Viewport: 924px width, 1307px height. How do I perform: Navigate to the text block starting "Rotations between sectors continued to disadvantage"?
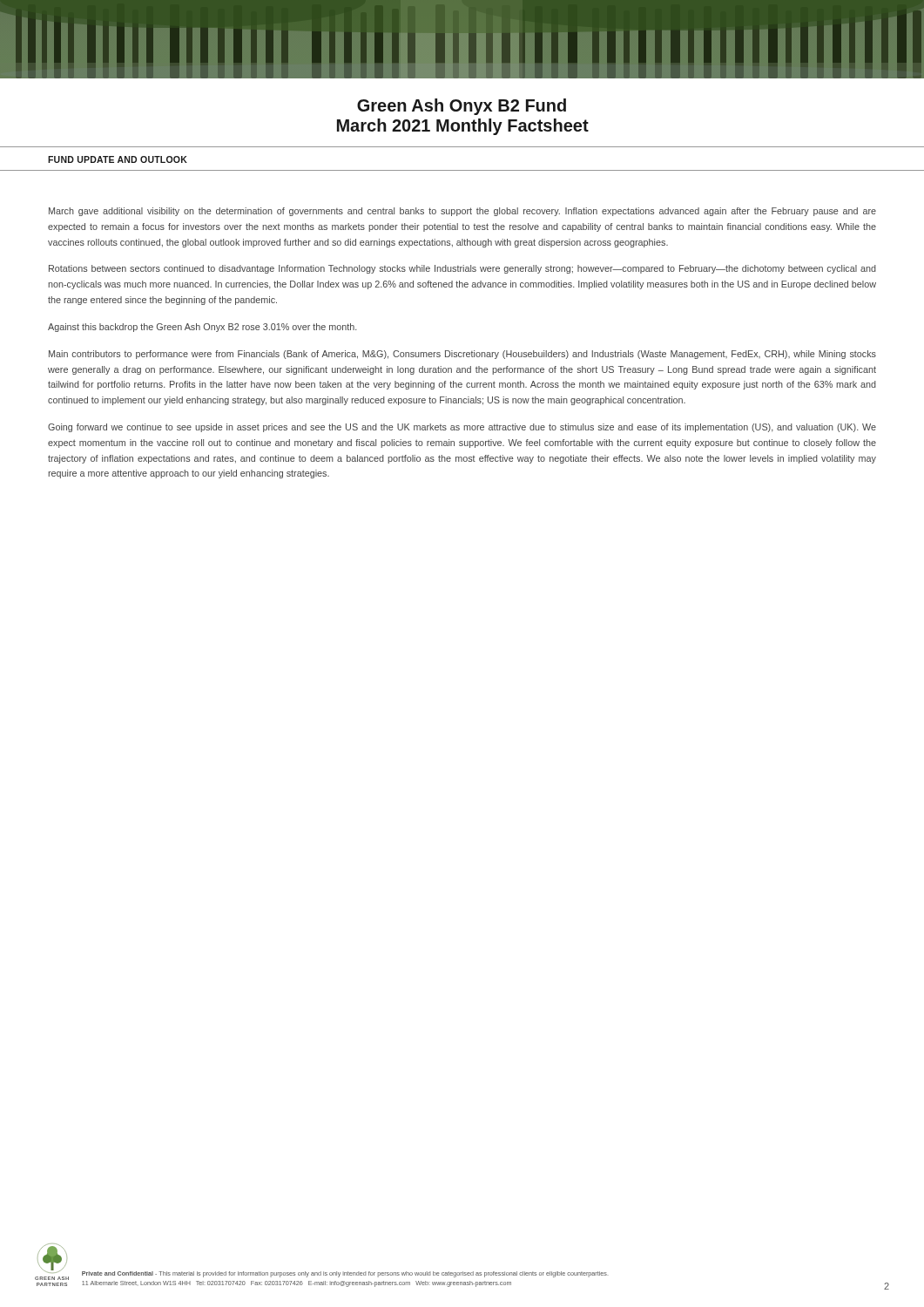(x=462, y=284)
